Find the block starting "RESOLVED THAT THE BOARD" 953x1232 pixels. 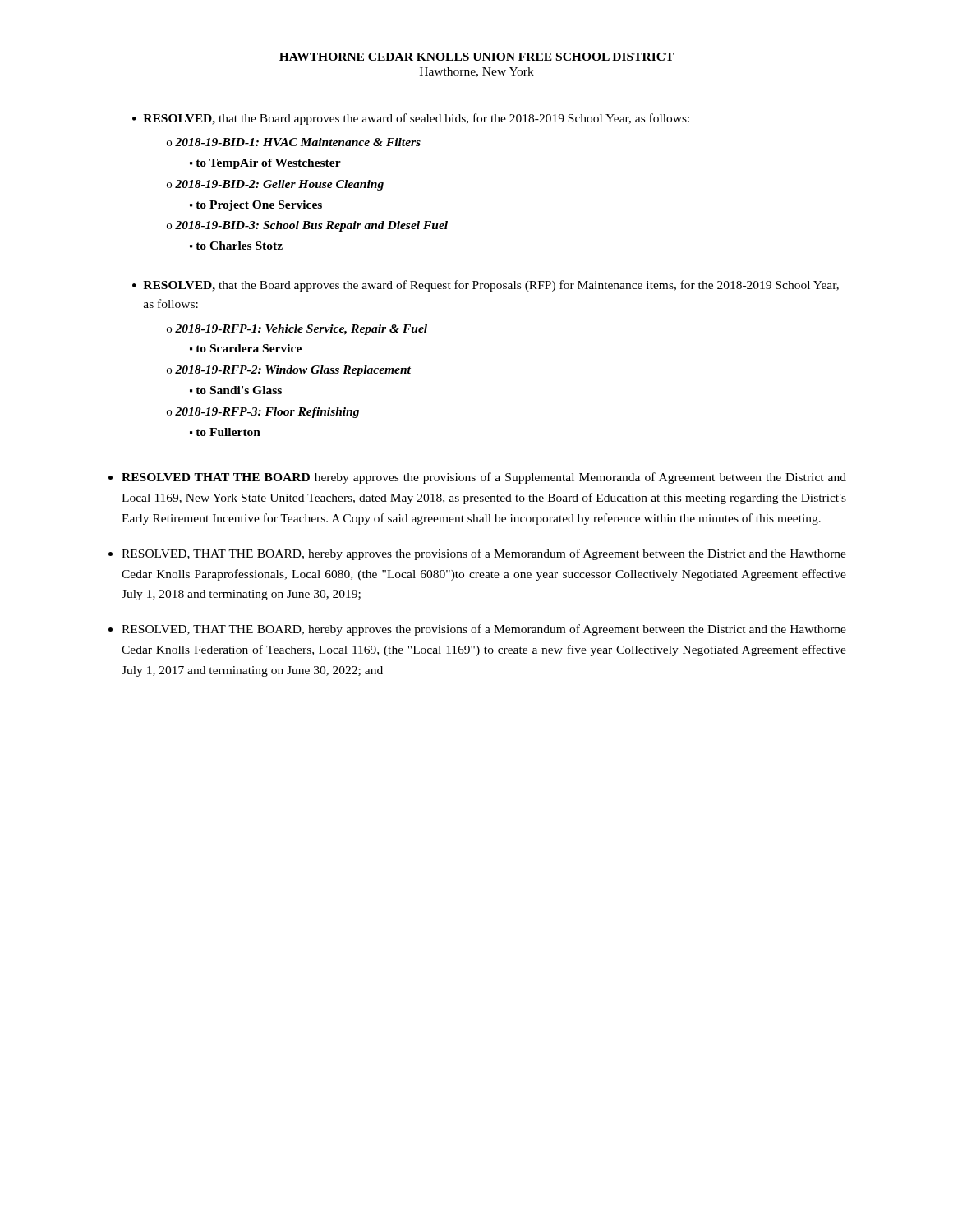coord(484,497)
